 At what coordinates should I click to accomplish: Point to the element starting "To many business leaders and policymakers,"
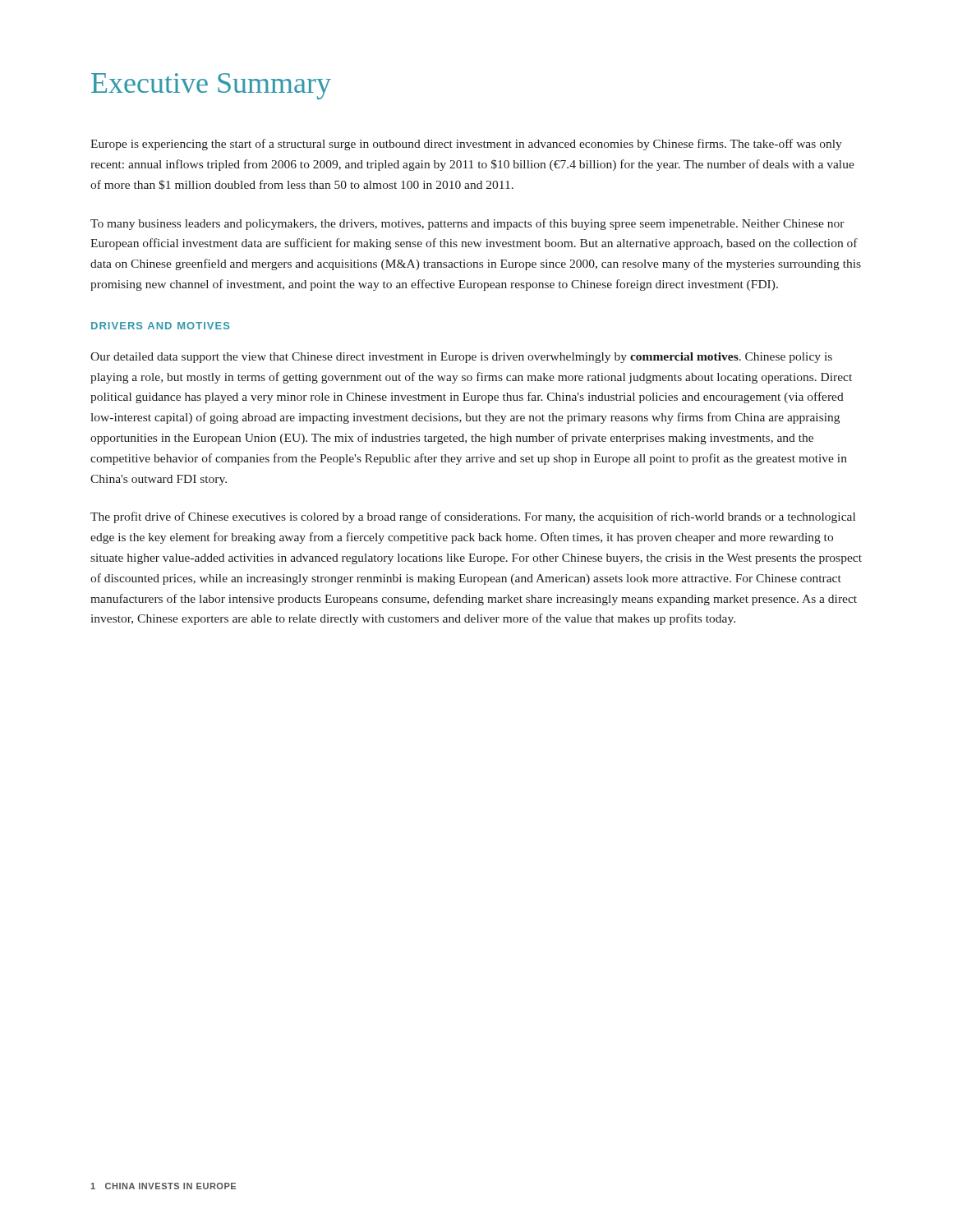pos(476,254)
